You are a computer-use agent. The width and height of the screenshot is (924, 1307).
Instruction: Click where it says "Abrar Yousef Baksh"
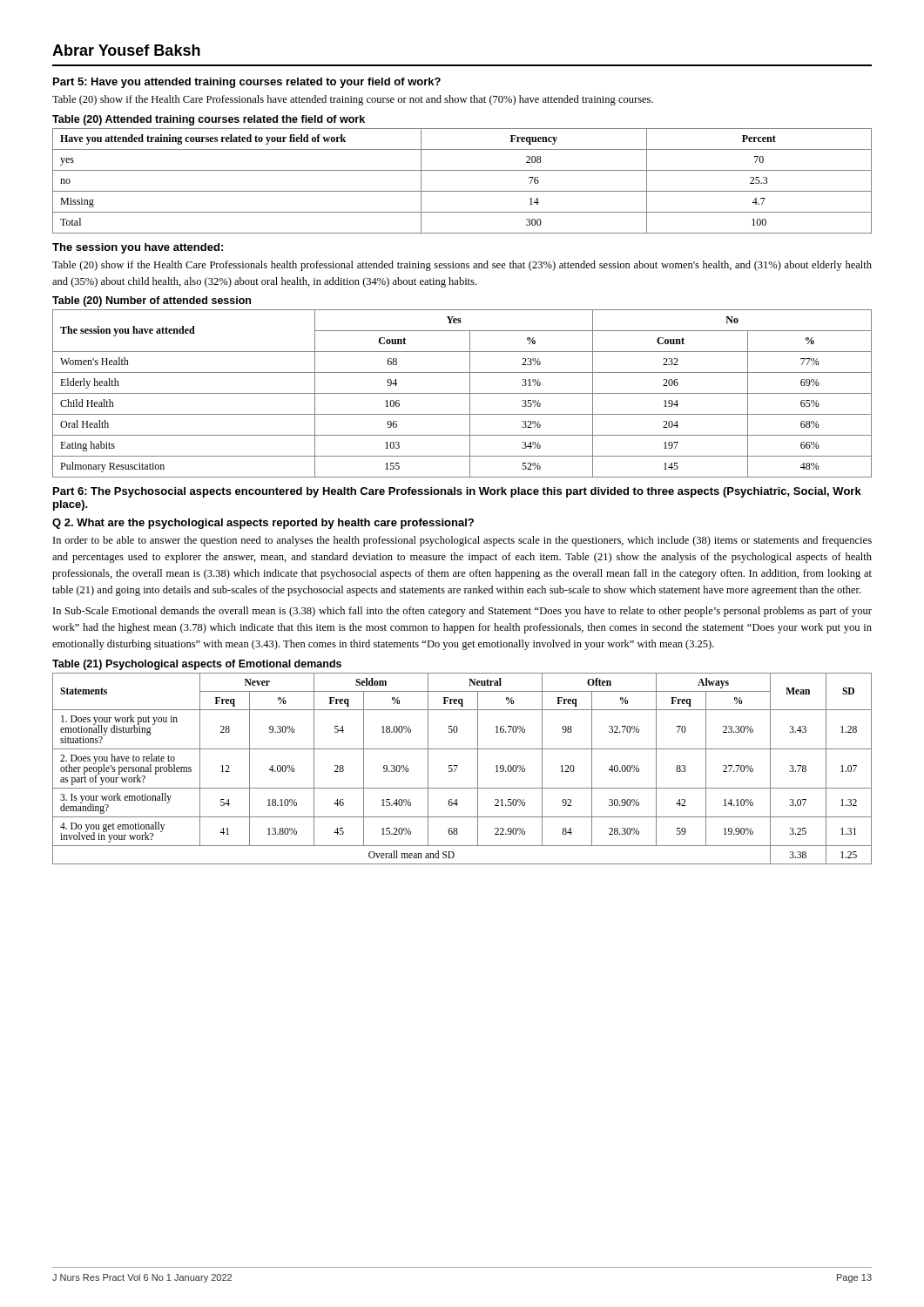click(x=126, y=51)
